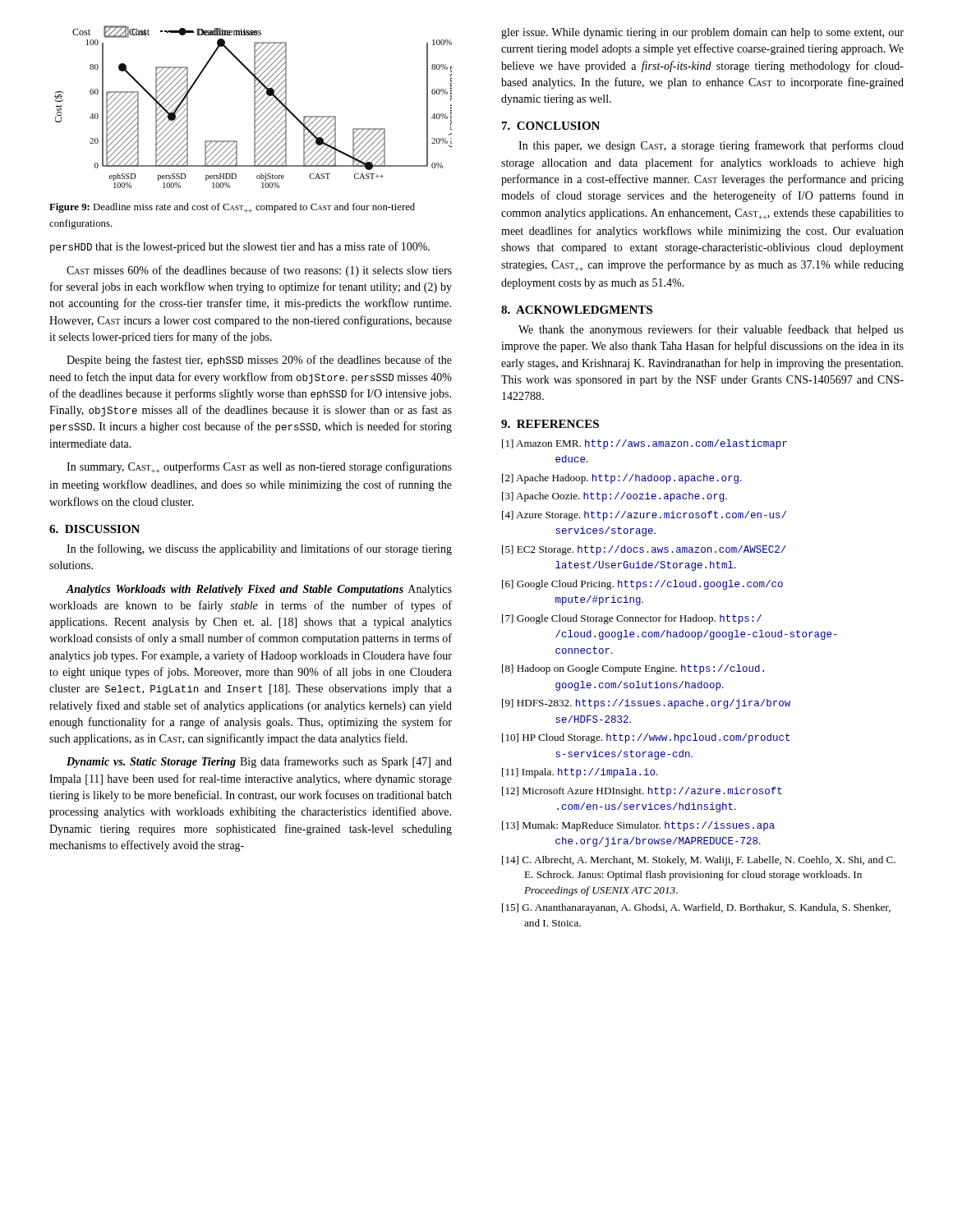Click the passage that begins "Cast misses 60% of the deadlines because"
Viewport: 953px width, 1232px height.
tap(251, 304)
